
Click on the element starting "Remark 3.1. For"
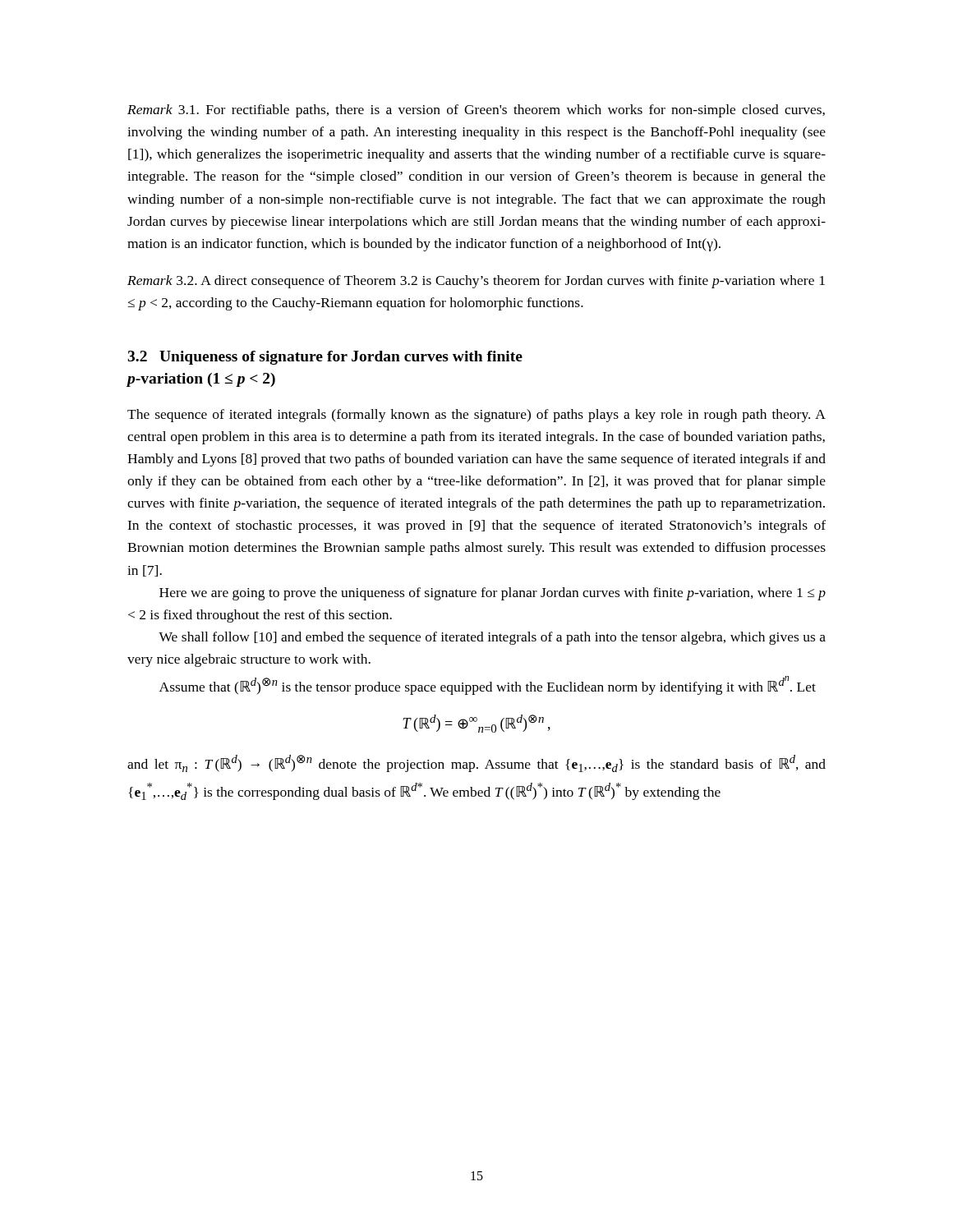pyautogui.click(x=476, y=176)
